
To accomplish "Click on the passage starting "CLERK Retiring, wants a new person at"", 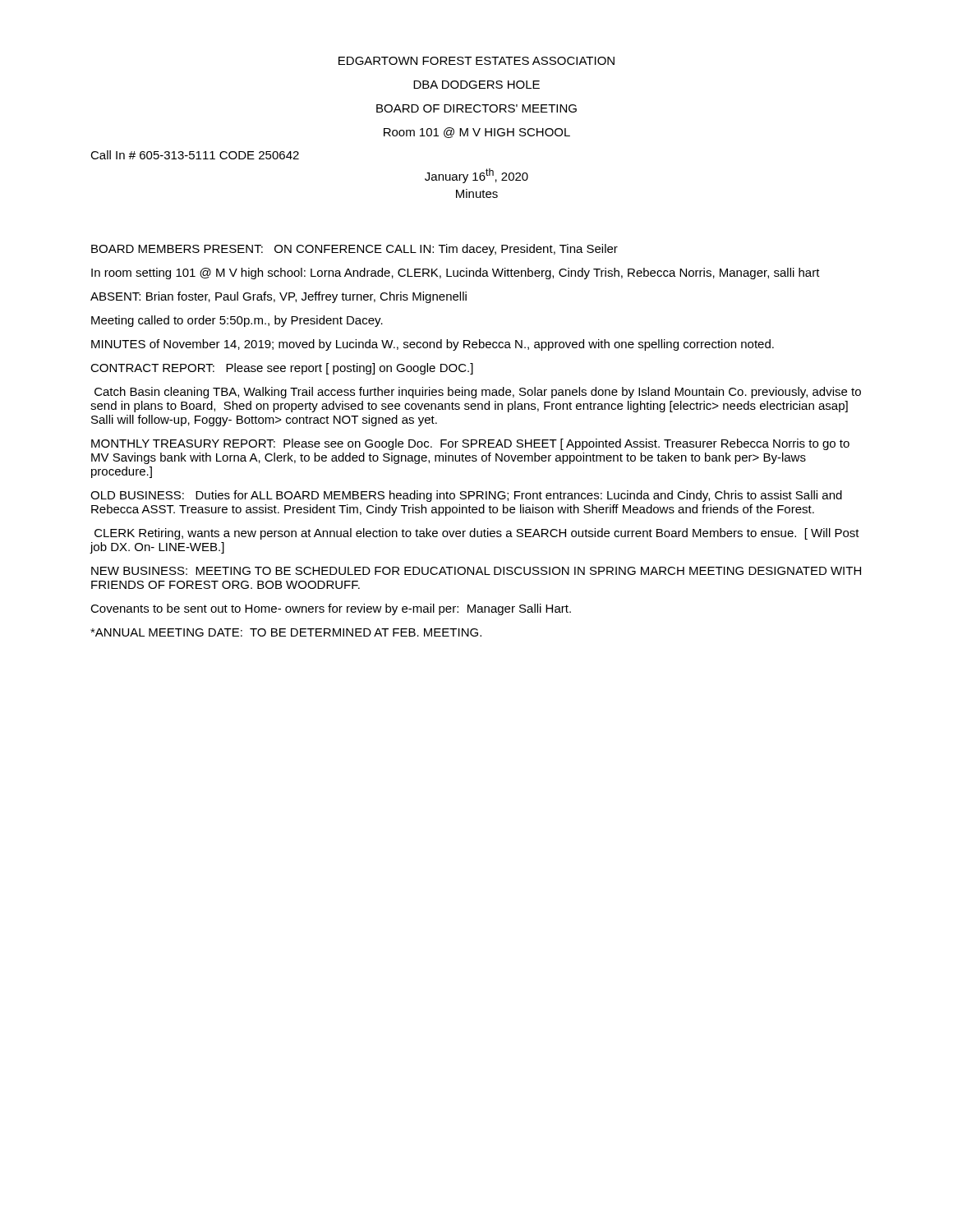I will pos(475,540).
